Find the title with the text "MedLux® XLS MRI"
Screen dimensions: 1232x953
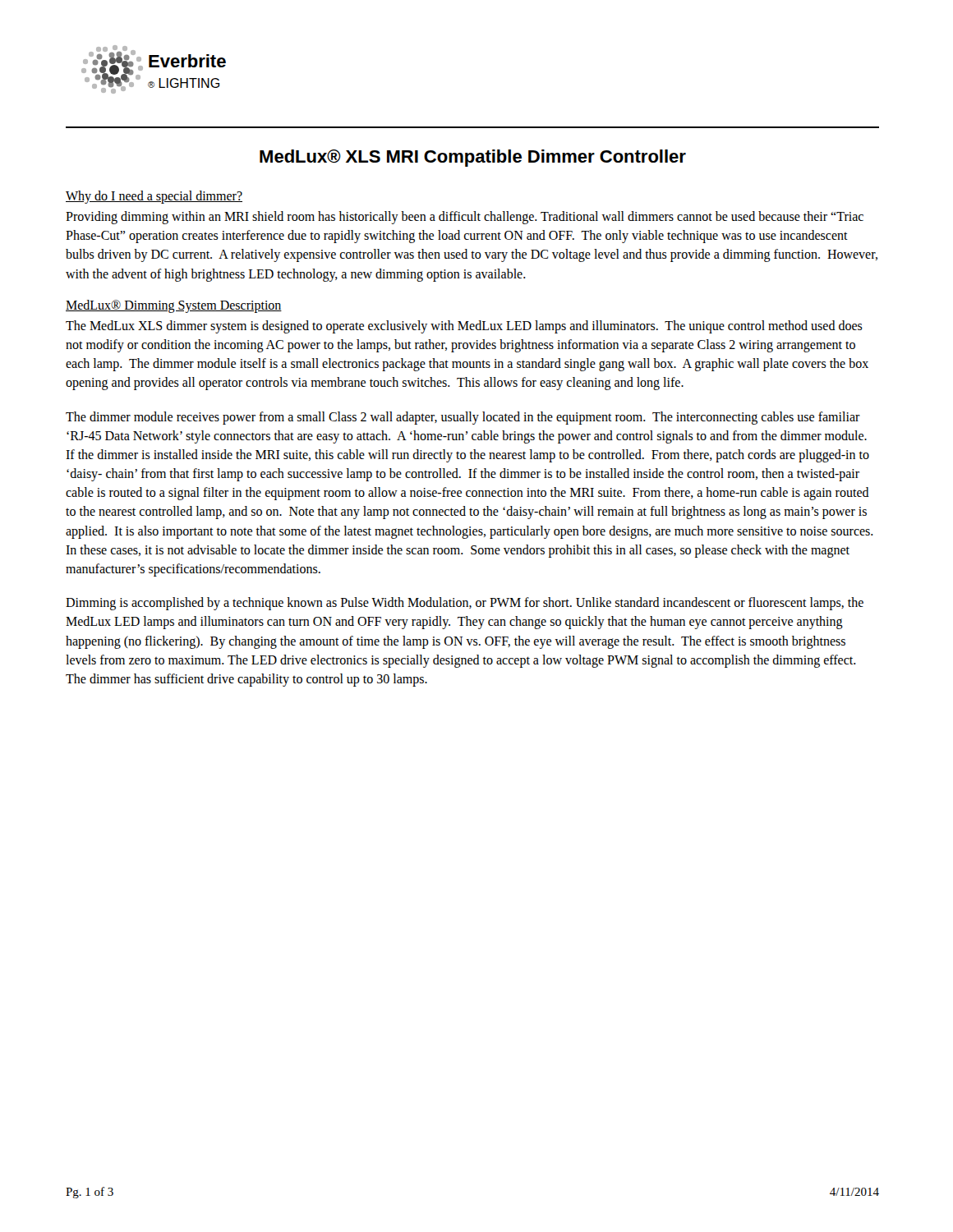click(x=472, y=156)
